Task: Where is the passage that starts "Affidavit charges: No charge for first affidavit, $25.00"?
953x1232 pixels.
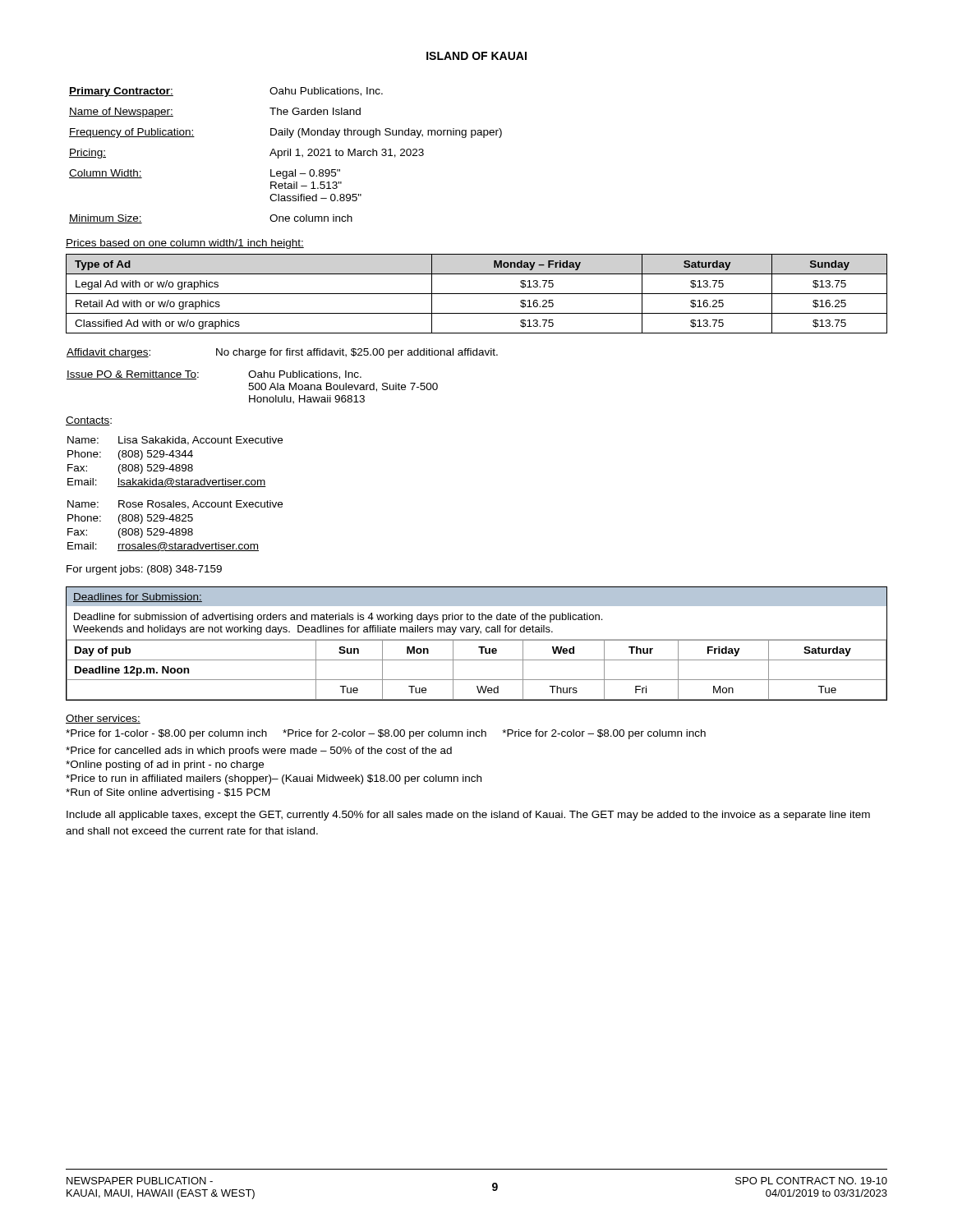Action: [x=476, y=352]
